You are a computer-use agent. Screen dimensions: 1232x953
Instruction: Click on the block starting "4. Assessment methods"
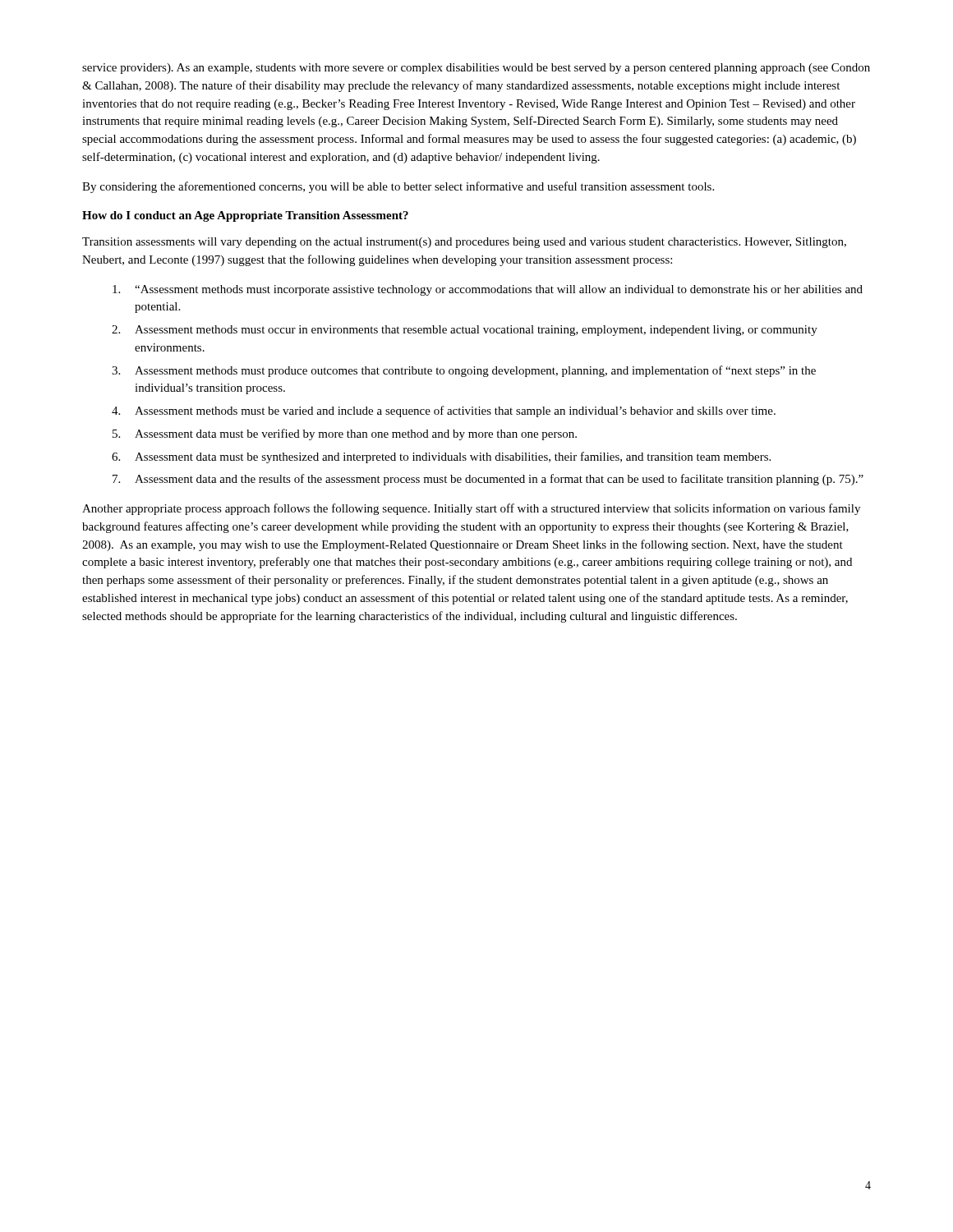click(491, 411)
